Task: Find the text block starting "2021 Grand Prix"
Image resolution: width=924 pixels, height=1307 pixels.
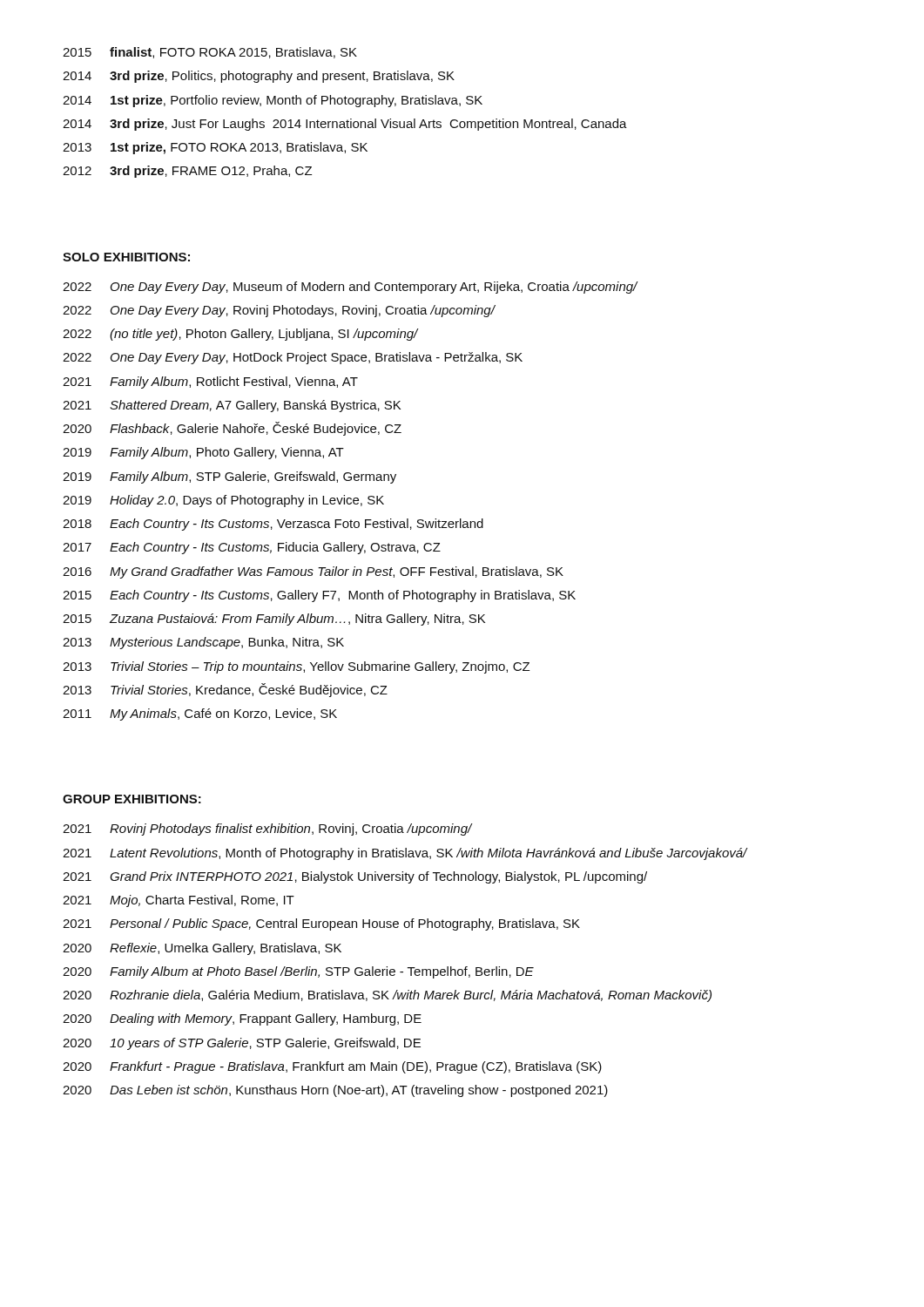Action: (462, 876)
